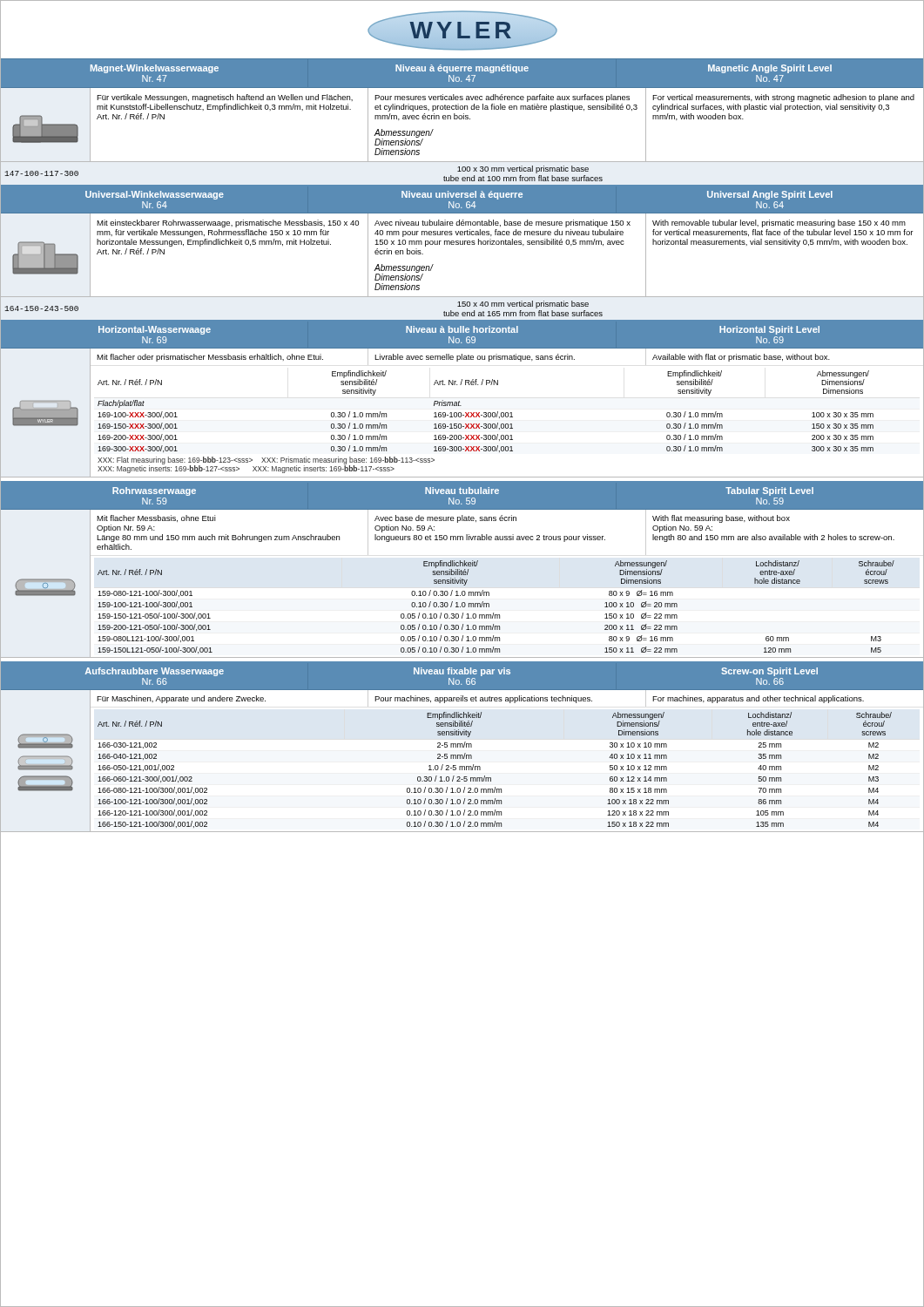
Task: Point to the text starting "Available with flat or prismatic base, without box."
Action: point(741,357)
